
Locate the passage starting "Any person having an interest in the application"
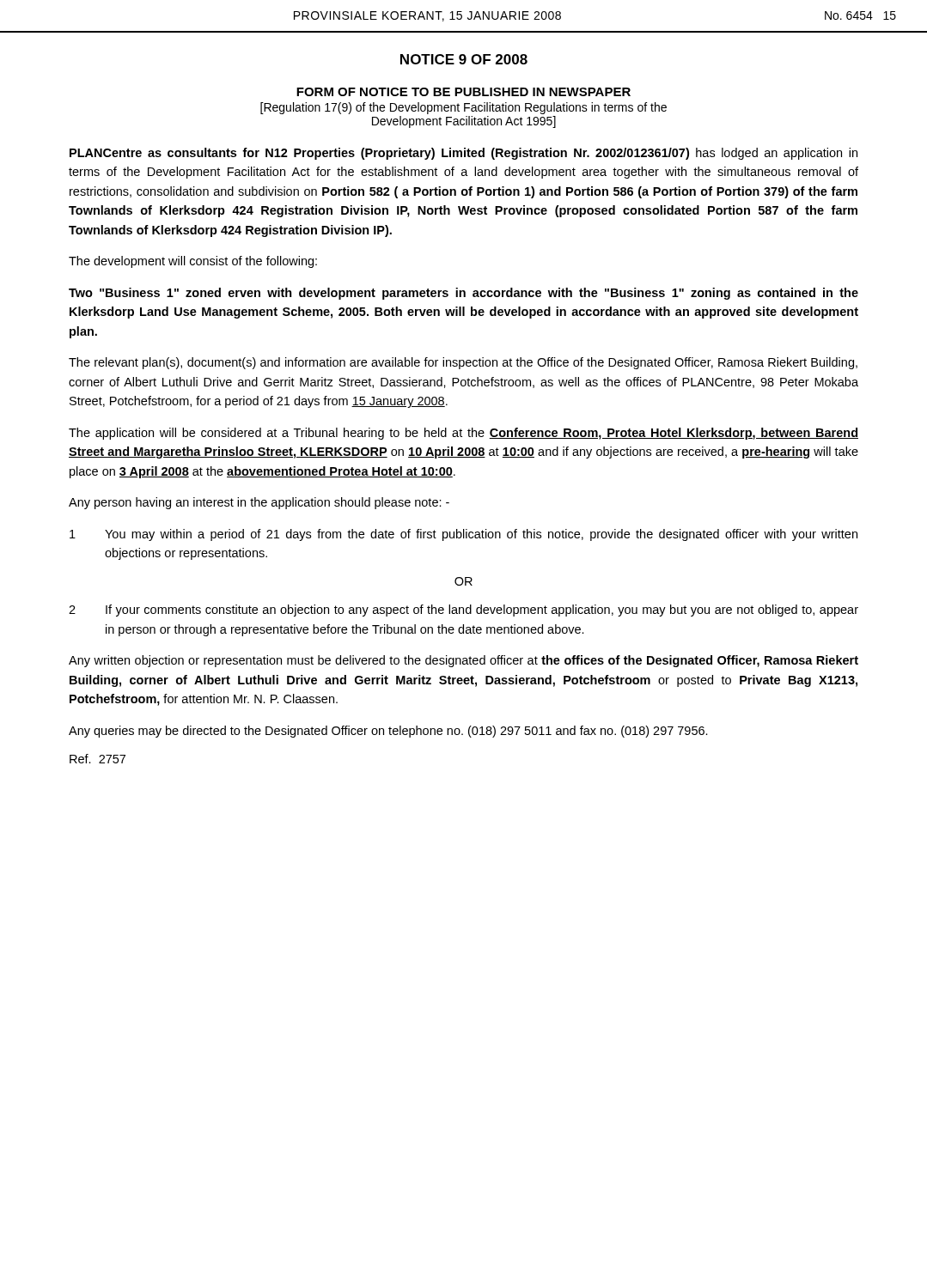[x=259, y=502]
